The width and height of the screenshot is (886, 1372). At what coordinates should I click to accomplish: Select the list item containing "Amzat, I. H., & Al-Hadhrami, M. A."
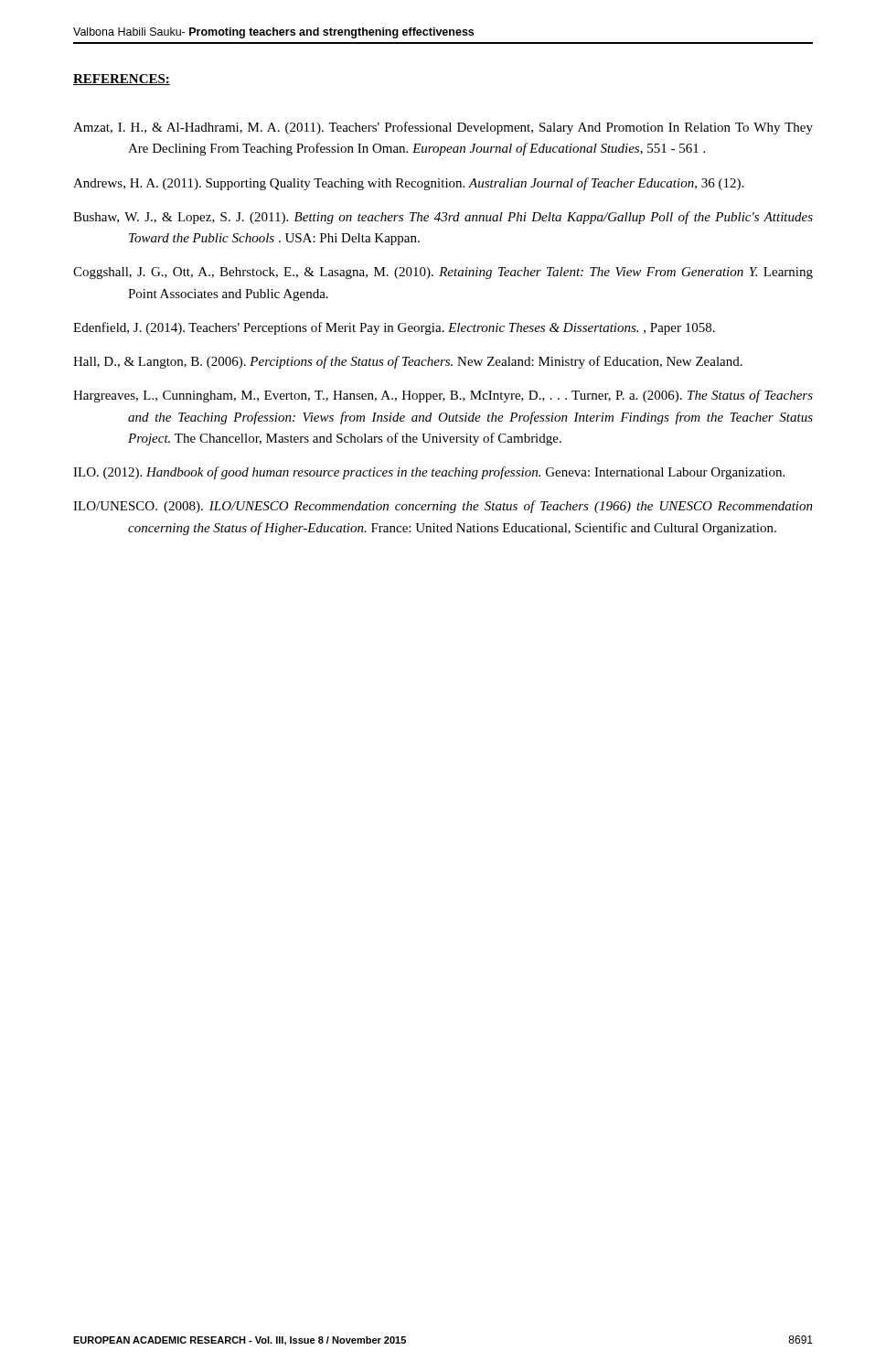click(x=443, y=138)
